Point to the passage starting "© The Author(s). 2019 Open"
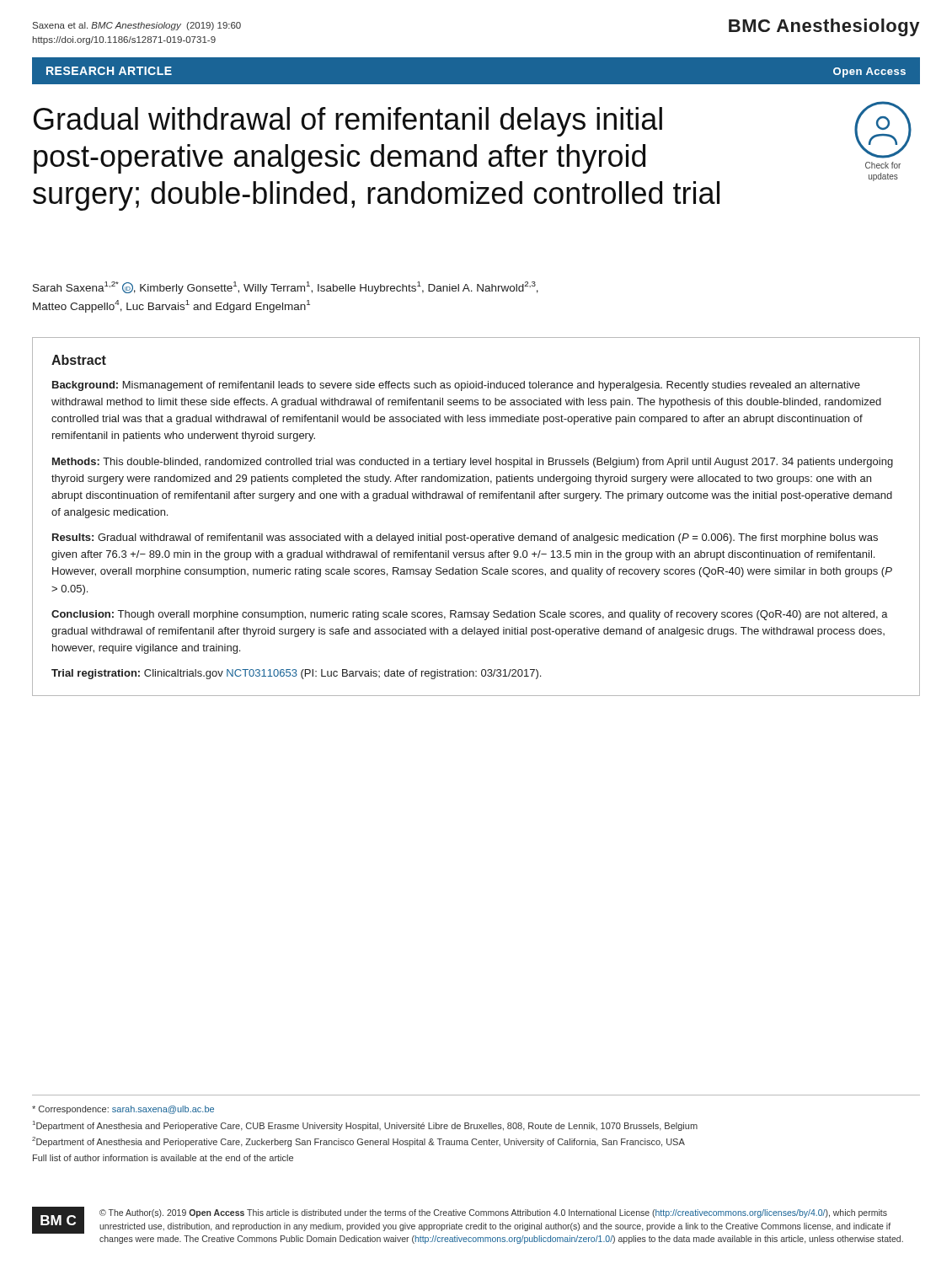952x1264 pixels. pos(502,1226)
